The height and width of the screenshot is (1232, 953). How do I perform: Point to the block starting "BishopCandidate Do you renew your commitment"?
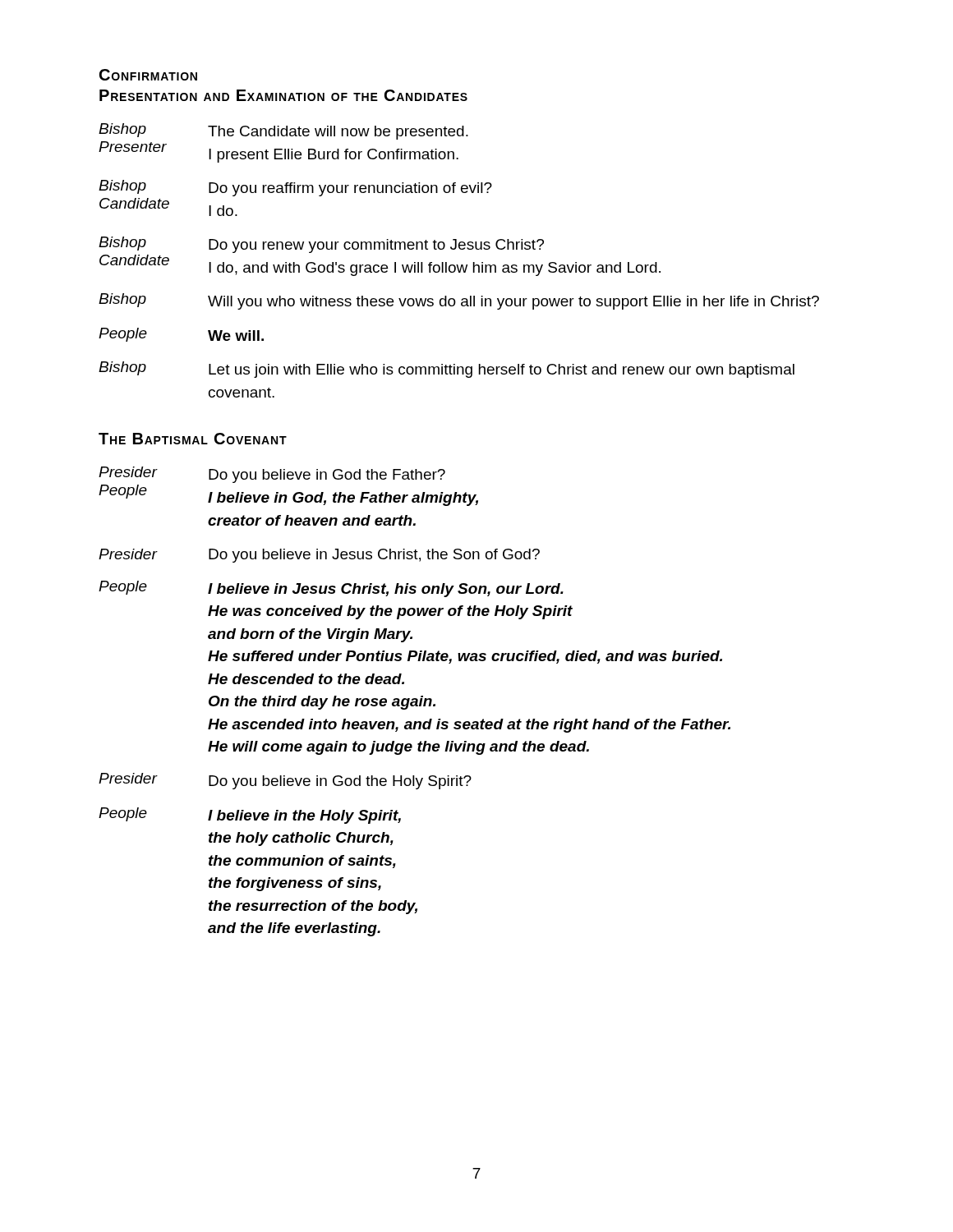coord(476,256)
